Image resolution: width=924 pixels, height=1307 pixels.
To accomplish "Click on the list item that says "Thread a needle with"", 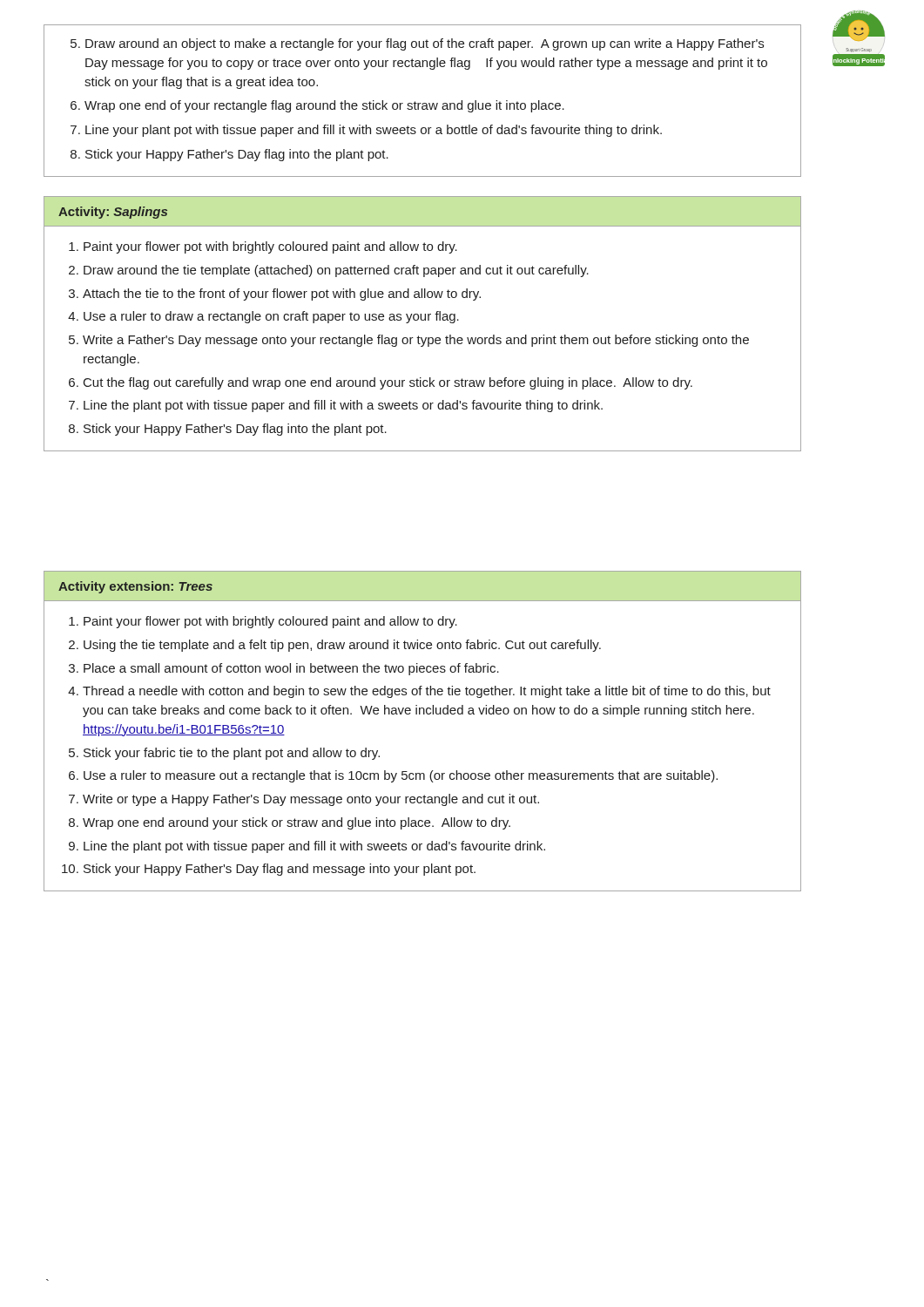I will (x=427, y=710).
